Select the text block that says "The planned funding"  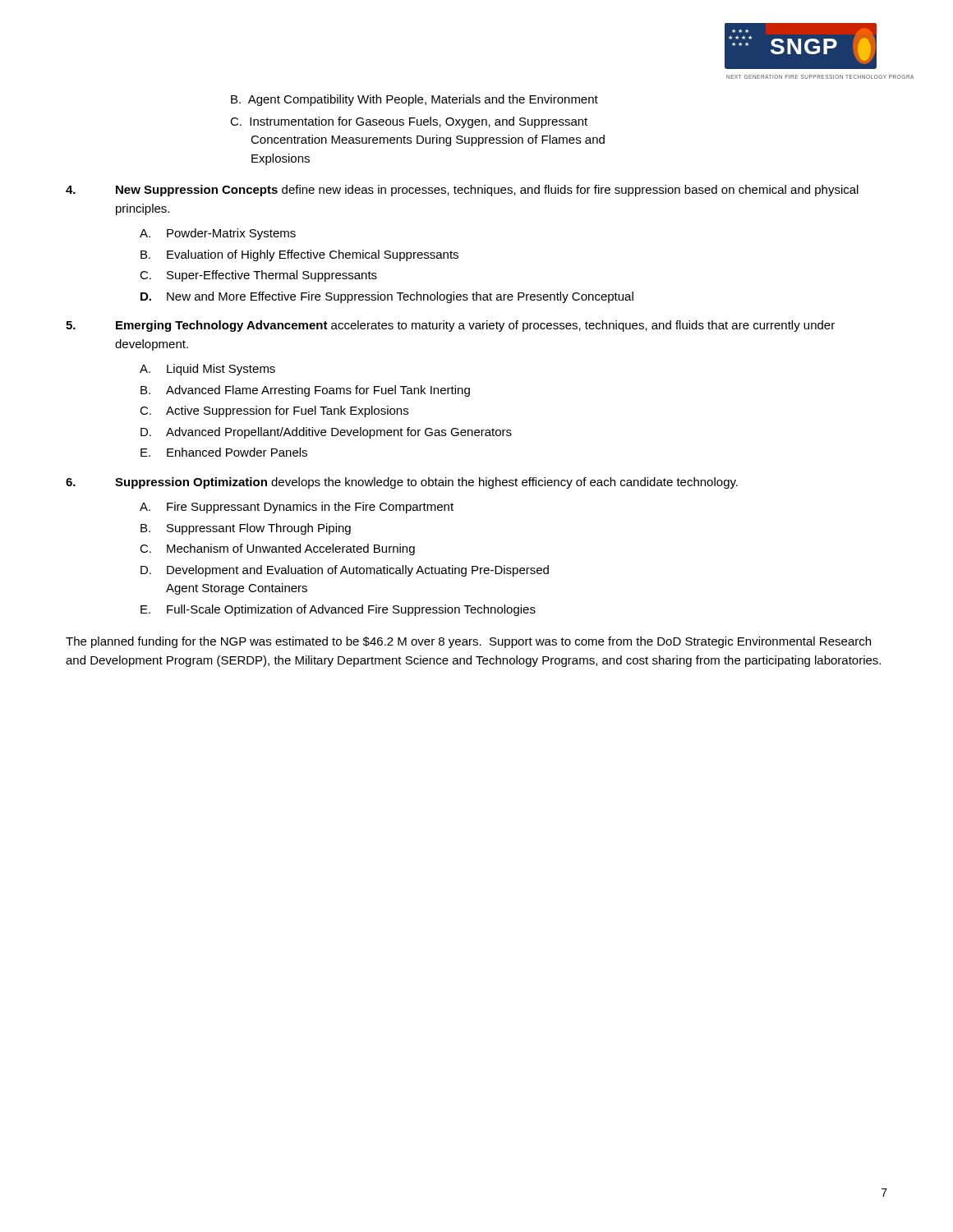[x=474, y=650]
